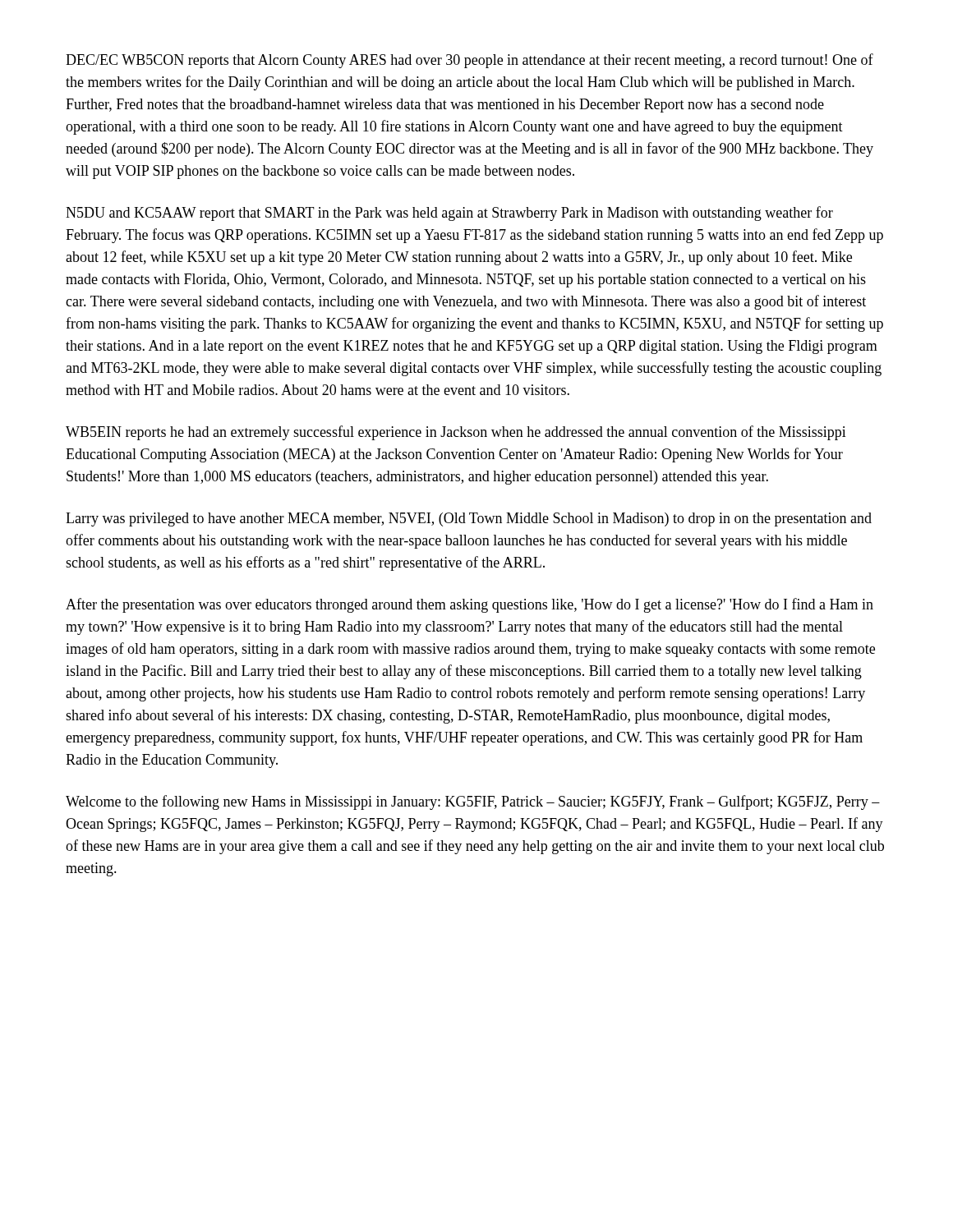
Task: Navigate to the passage starting "N5DU and KC5AAW report that SMART in the"
Action: coord(475,301)
